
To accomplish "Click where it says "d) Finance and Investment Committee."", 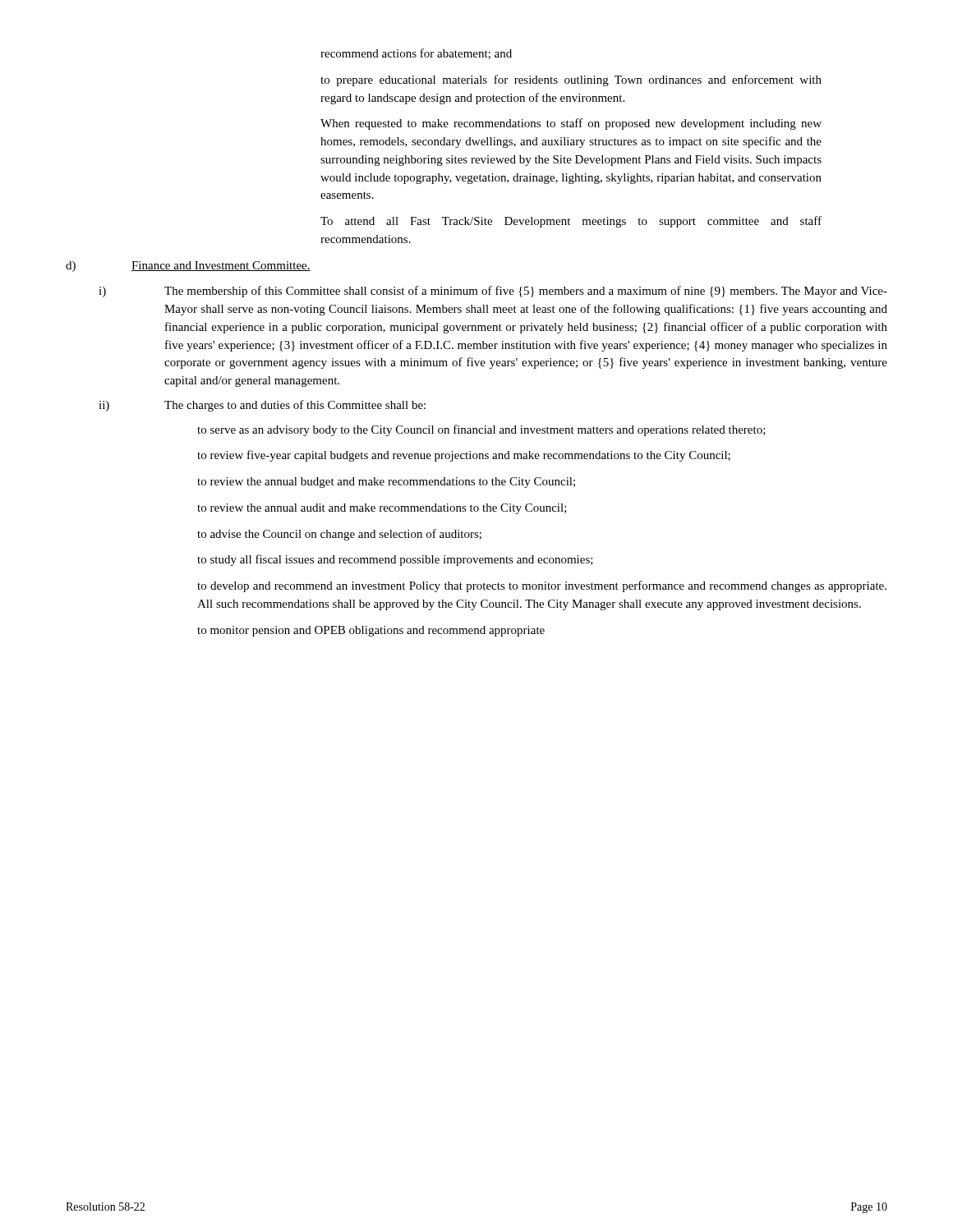I will pos(188,267).
